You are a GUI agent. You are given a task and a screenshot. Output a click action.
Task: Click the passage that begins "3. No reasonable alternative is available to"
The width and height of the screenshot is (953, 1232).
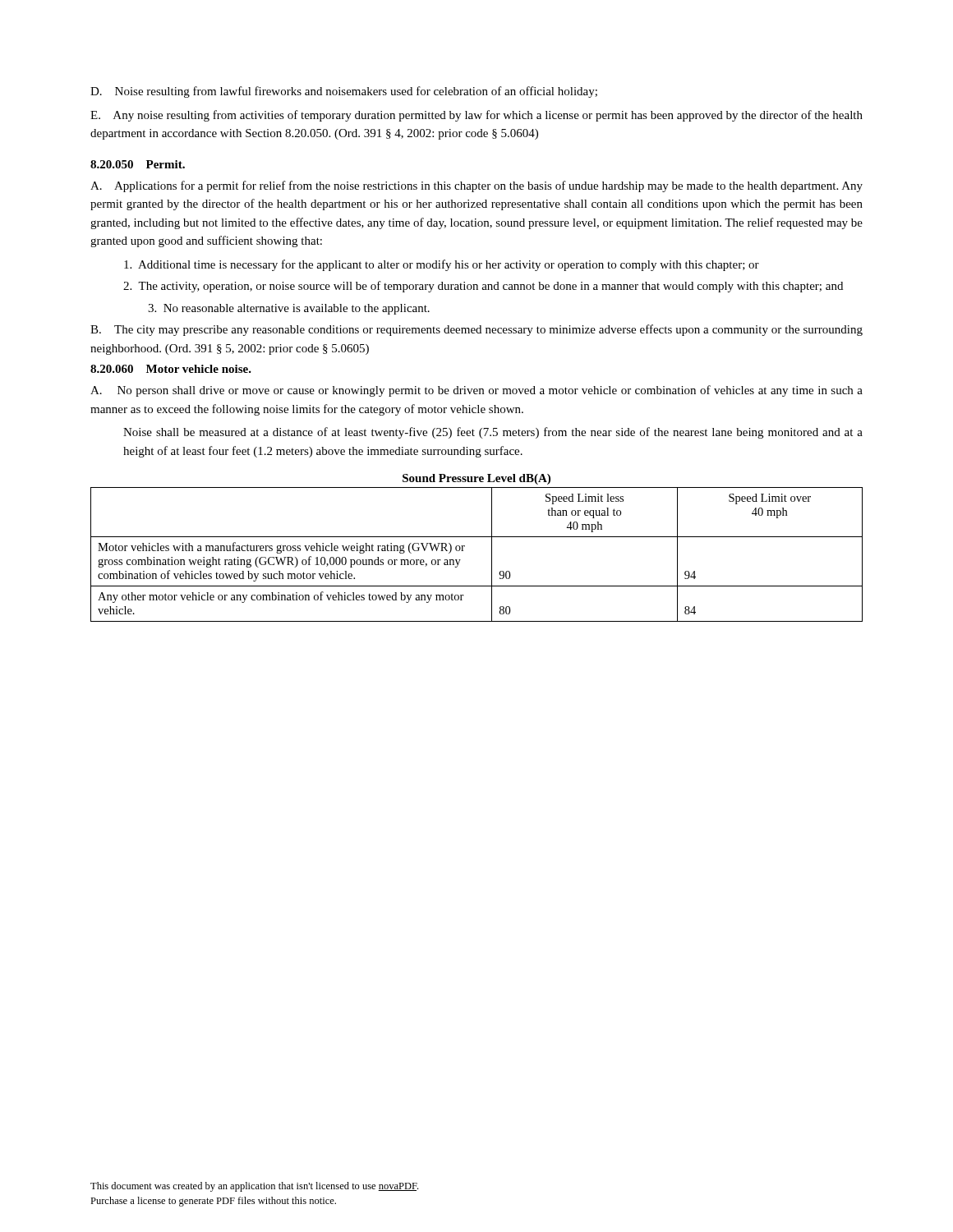click(x=289, y=308)
